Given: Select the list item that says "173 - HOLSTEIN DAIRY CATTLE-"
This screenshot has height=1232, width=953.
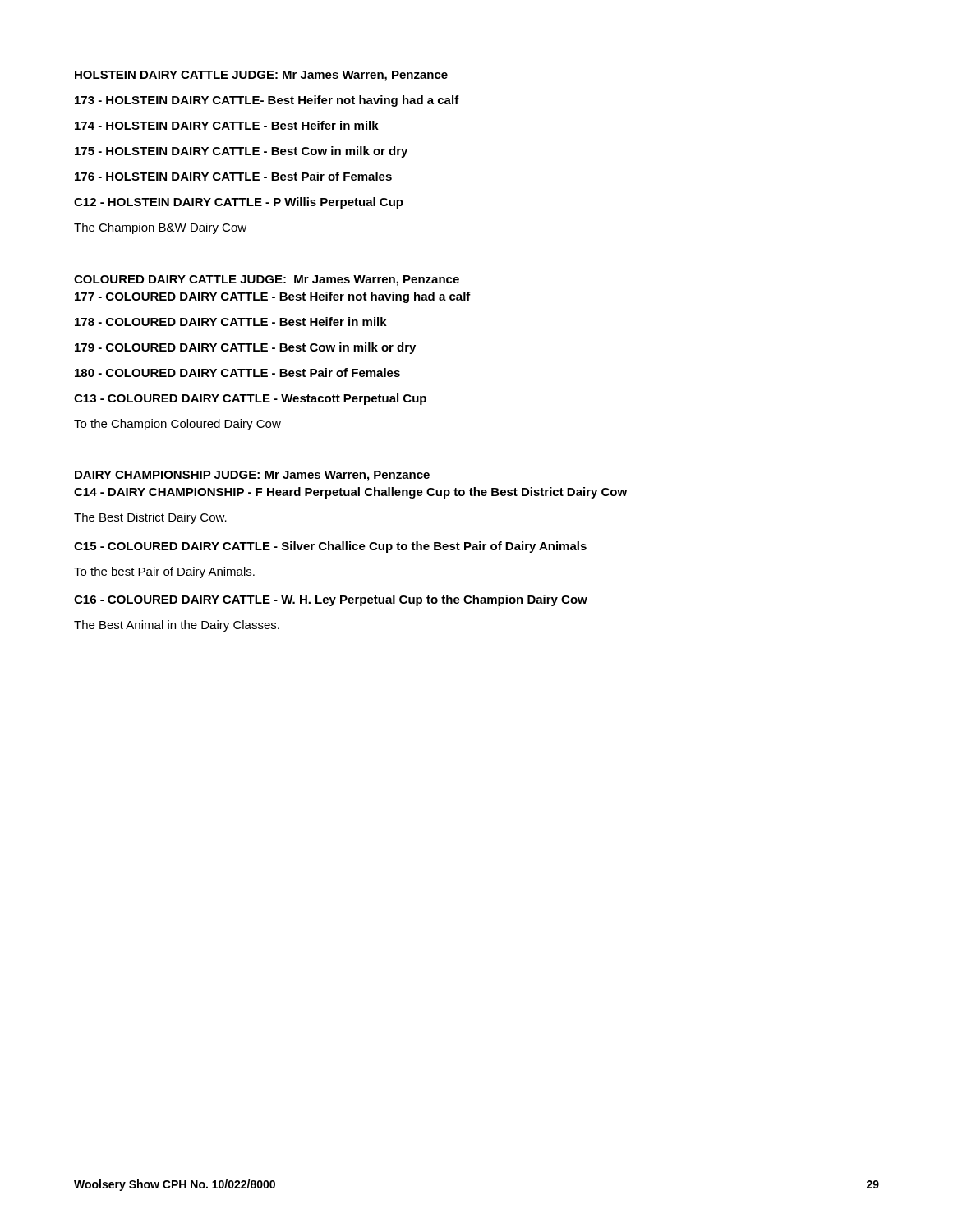Looking at the screenshot, I should 266,100.
